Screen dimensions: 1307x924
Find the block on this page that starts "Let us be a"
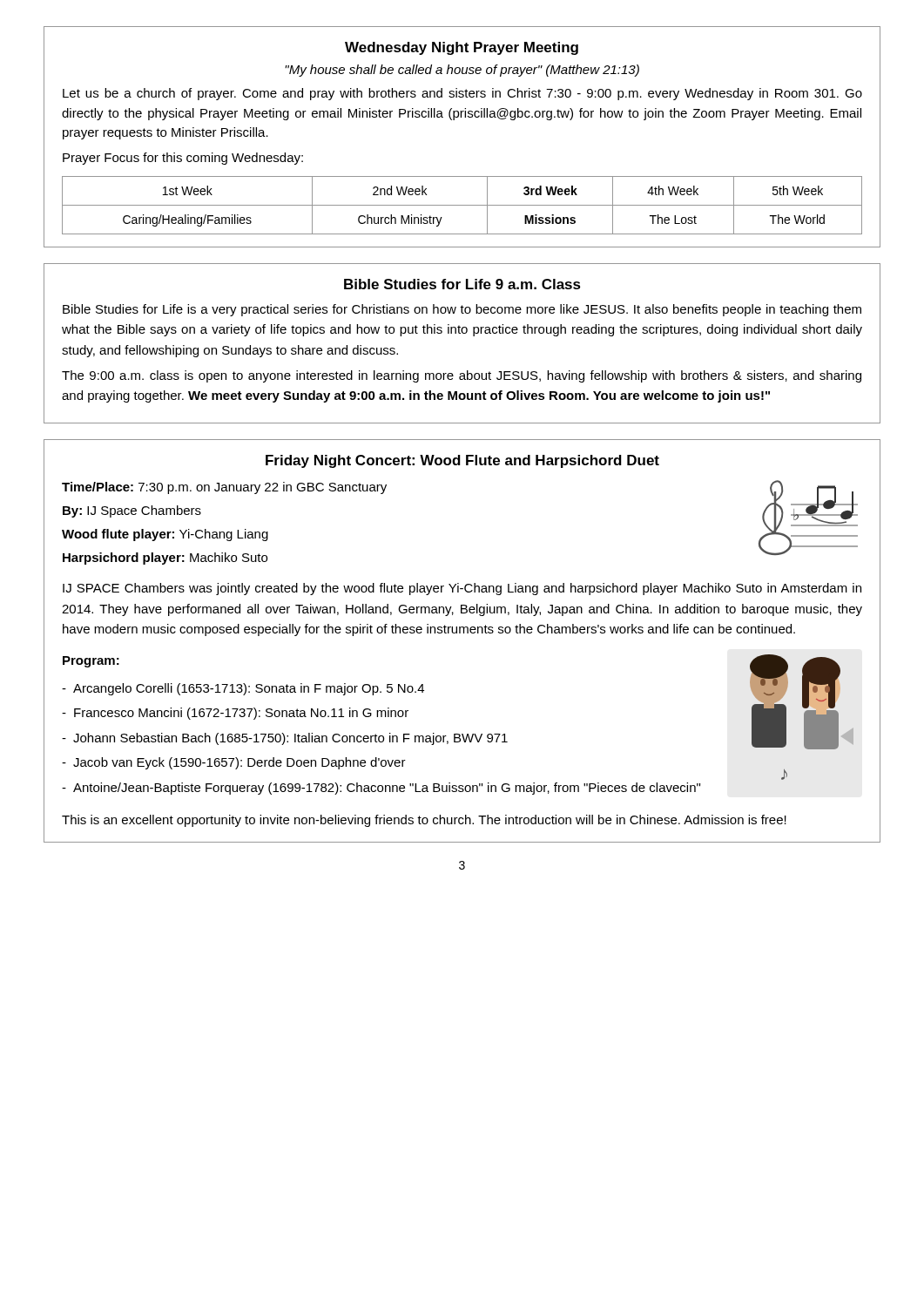(x=462, y=112)
